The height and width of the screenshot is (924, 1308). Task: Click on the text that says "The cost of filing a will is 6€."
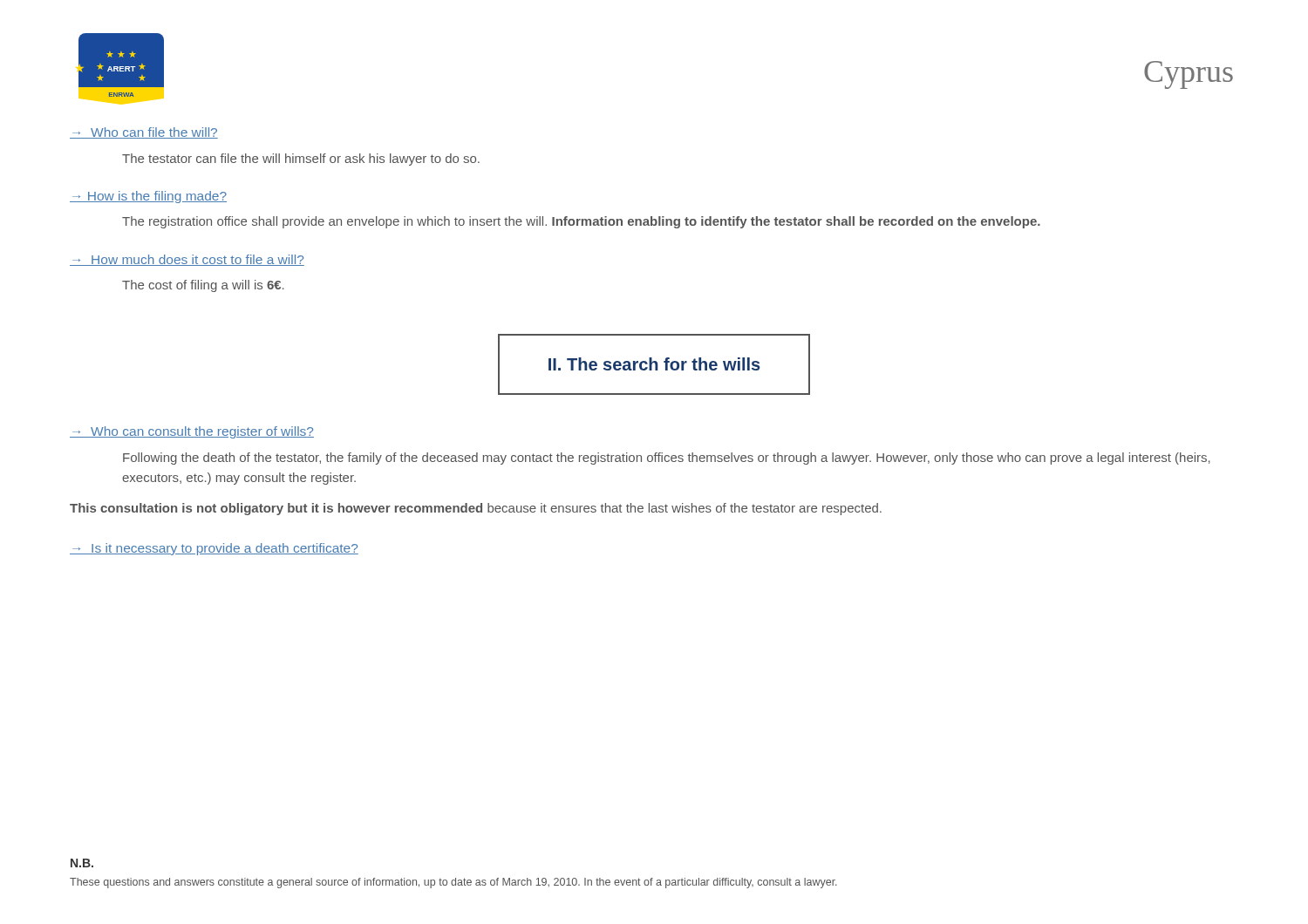point(203,285)
